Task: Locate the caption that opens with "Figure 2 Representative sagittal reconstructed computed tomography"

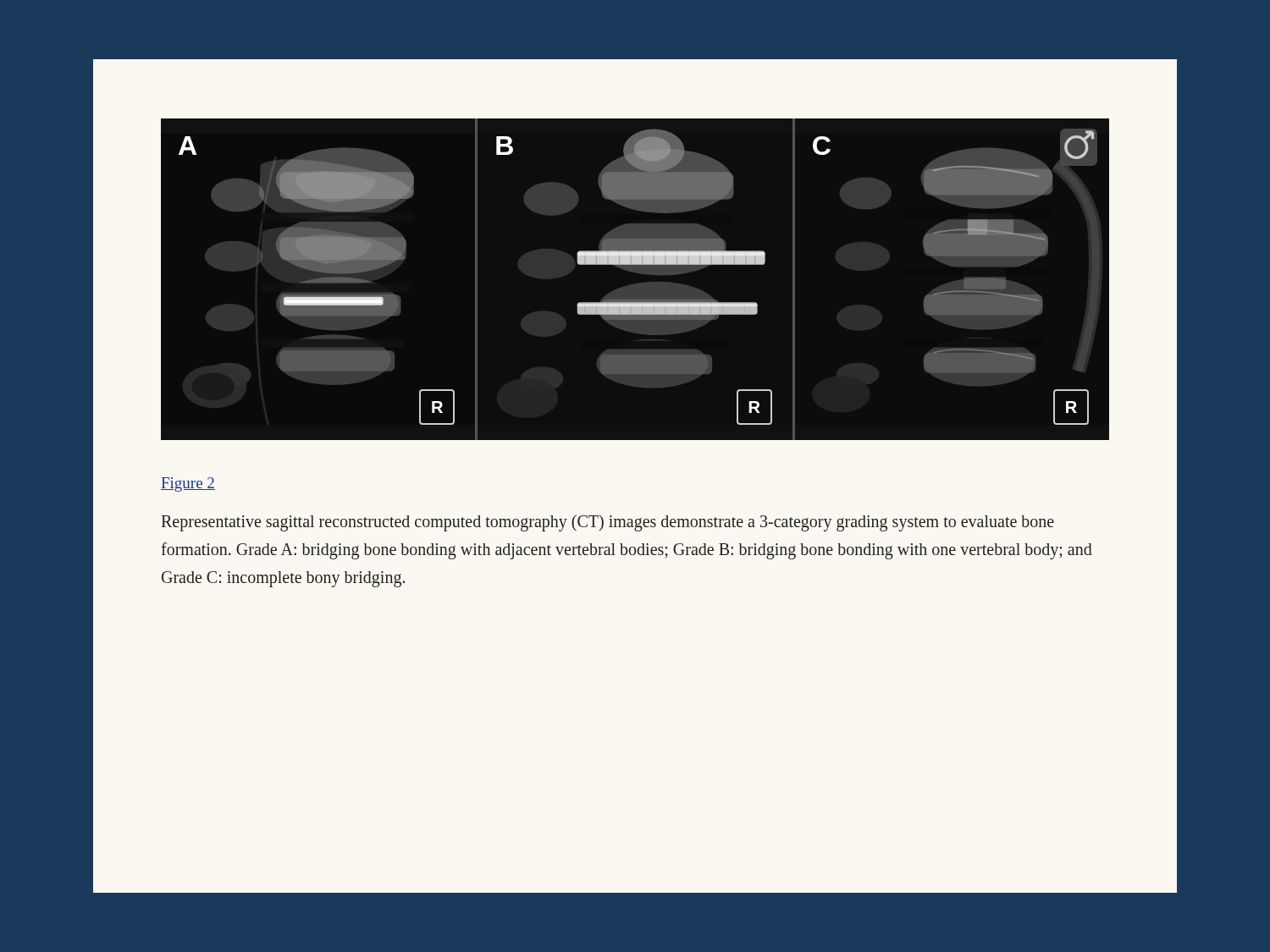Action: pos(627,533)
